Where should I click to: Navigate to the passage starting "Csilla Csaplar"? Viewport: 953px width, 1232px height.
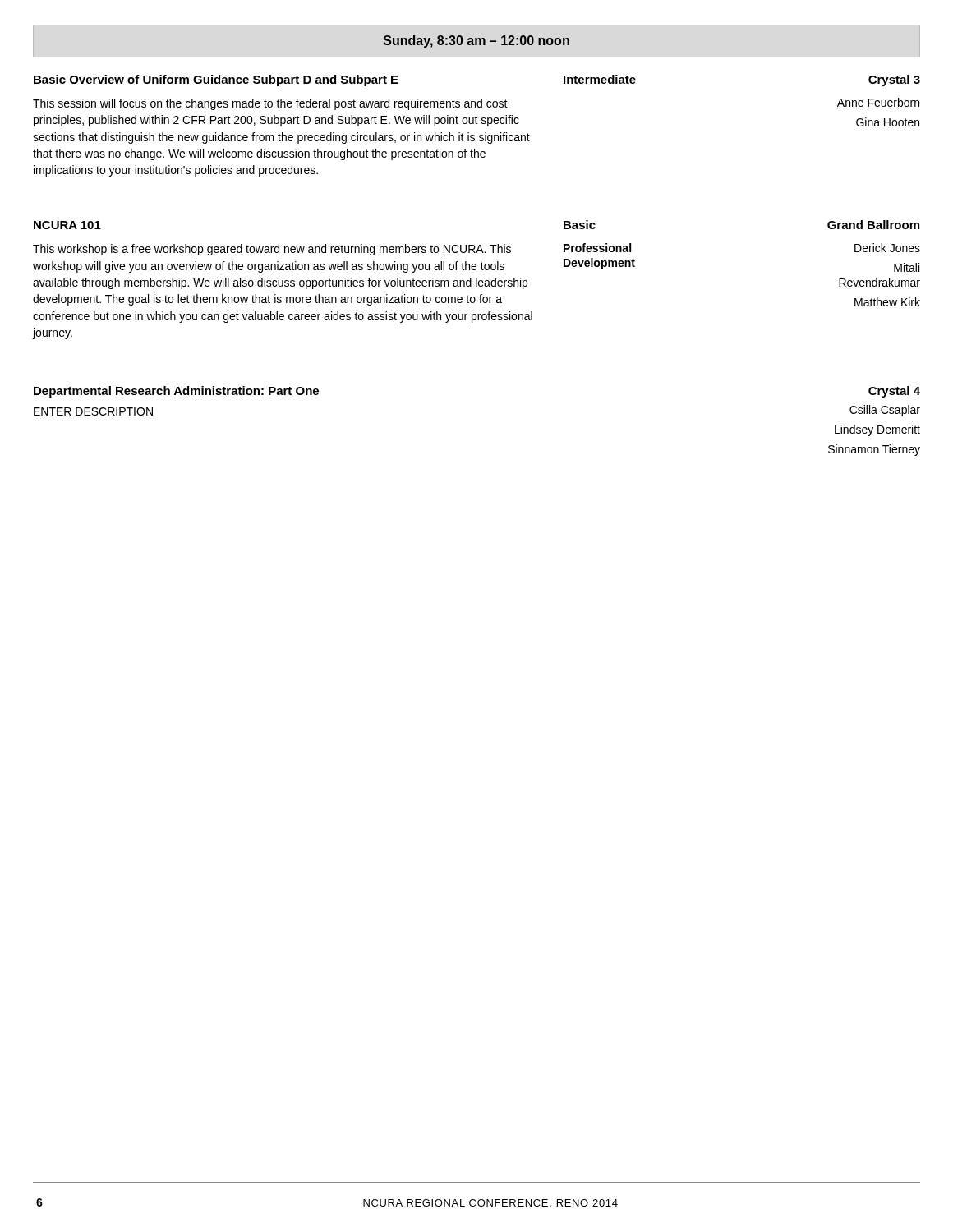(x=885, y=410)
